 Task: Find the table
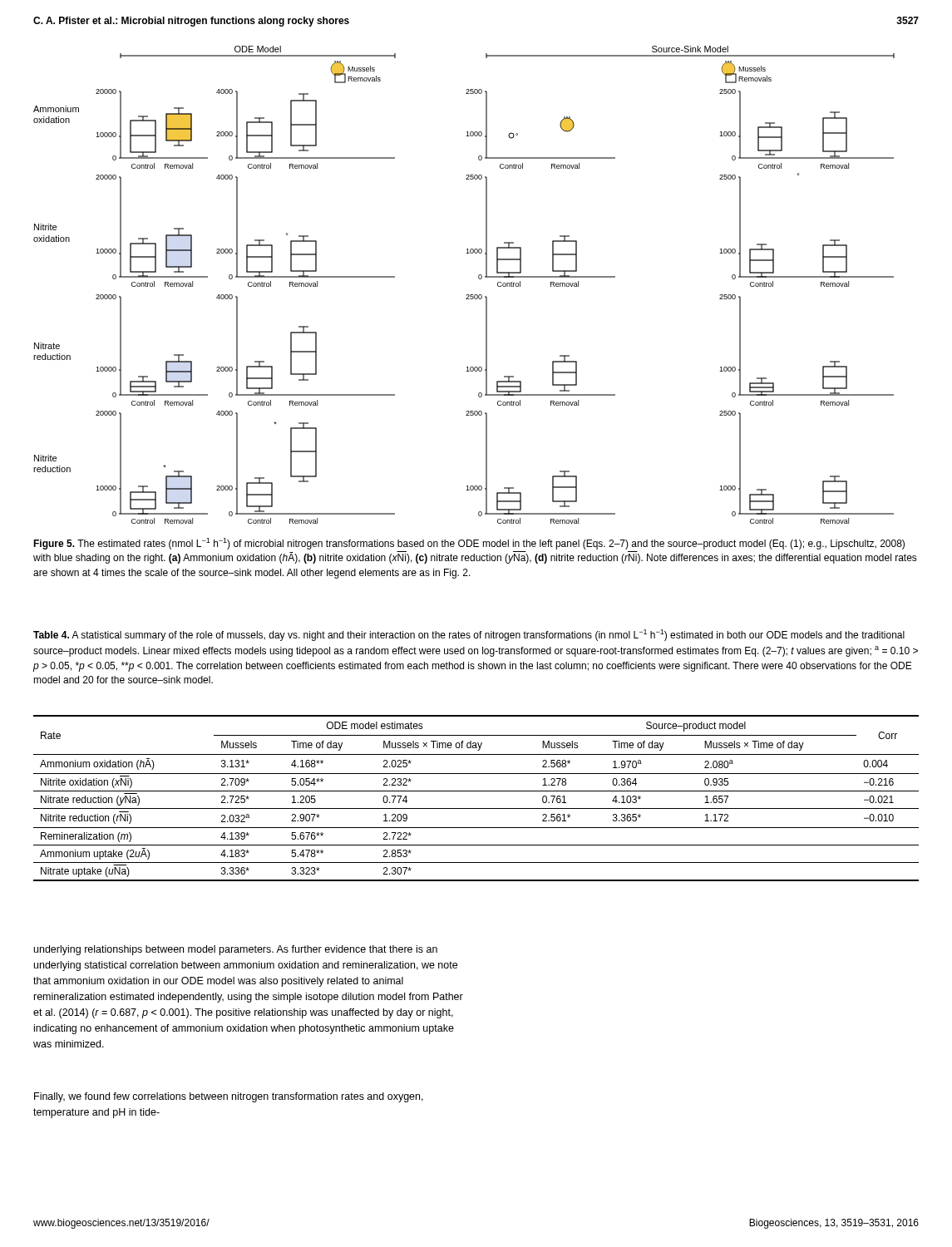476,798
